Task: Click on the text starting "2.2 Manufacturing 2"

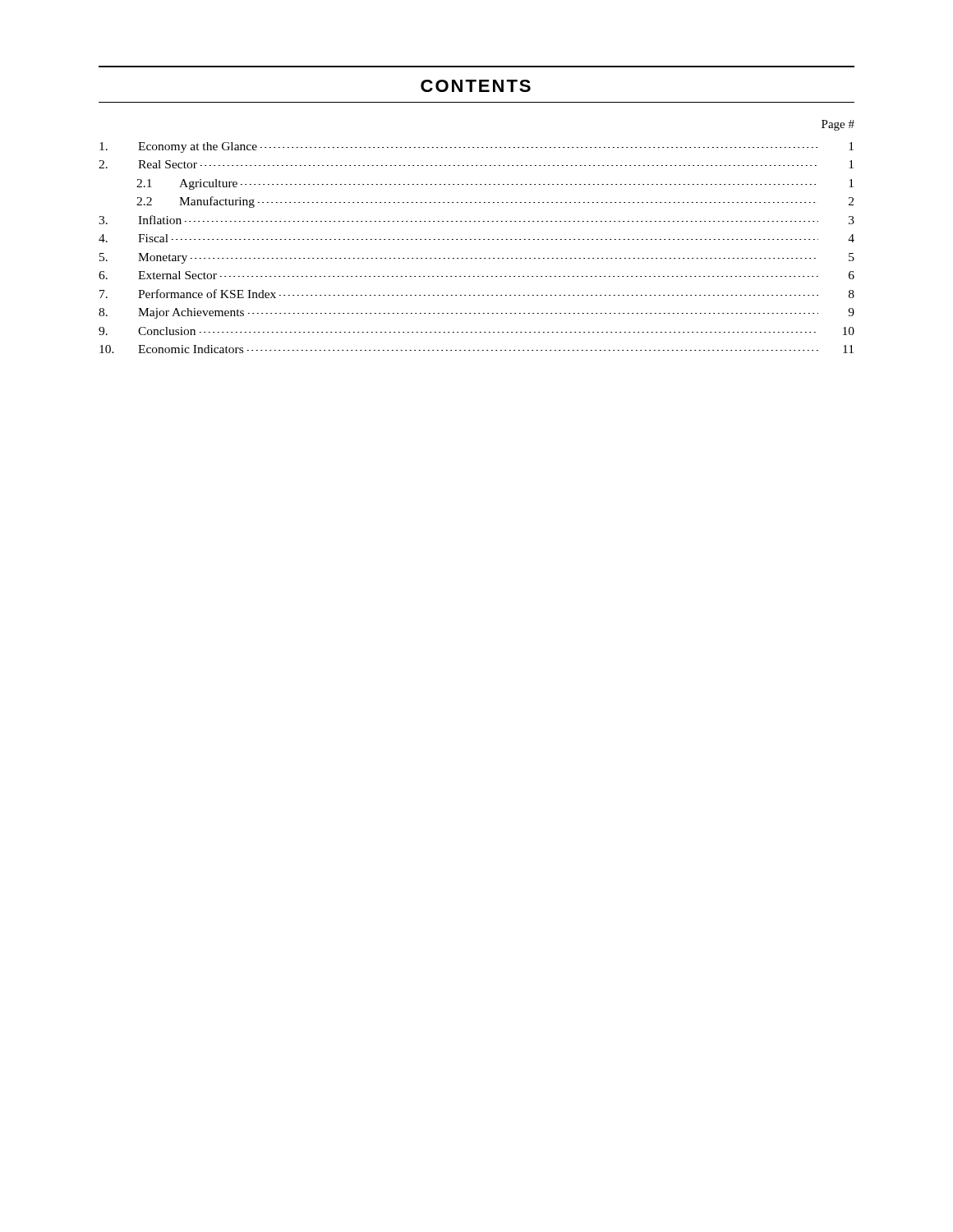Action: click(x=495, y=200)
